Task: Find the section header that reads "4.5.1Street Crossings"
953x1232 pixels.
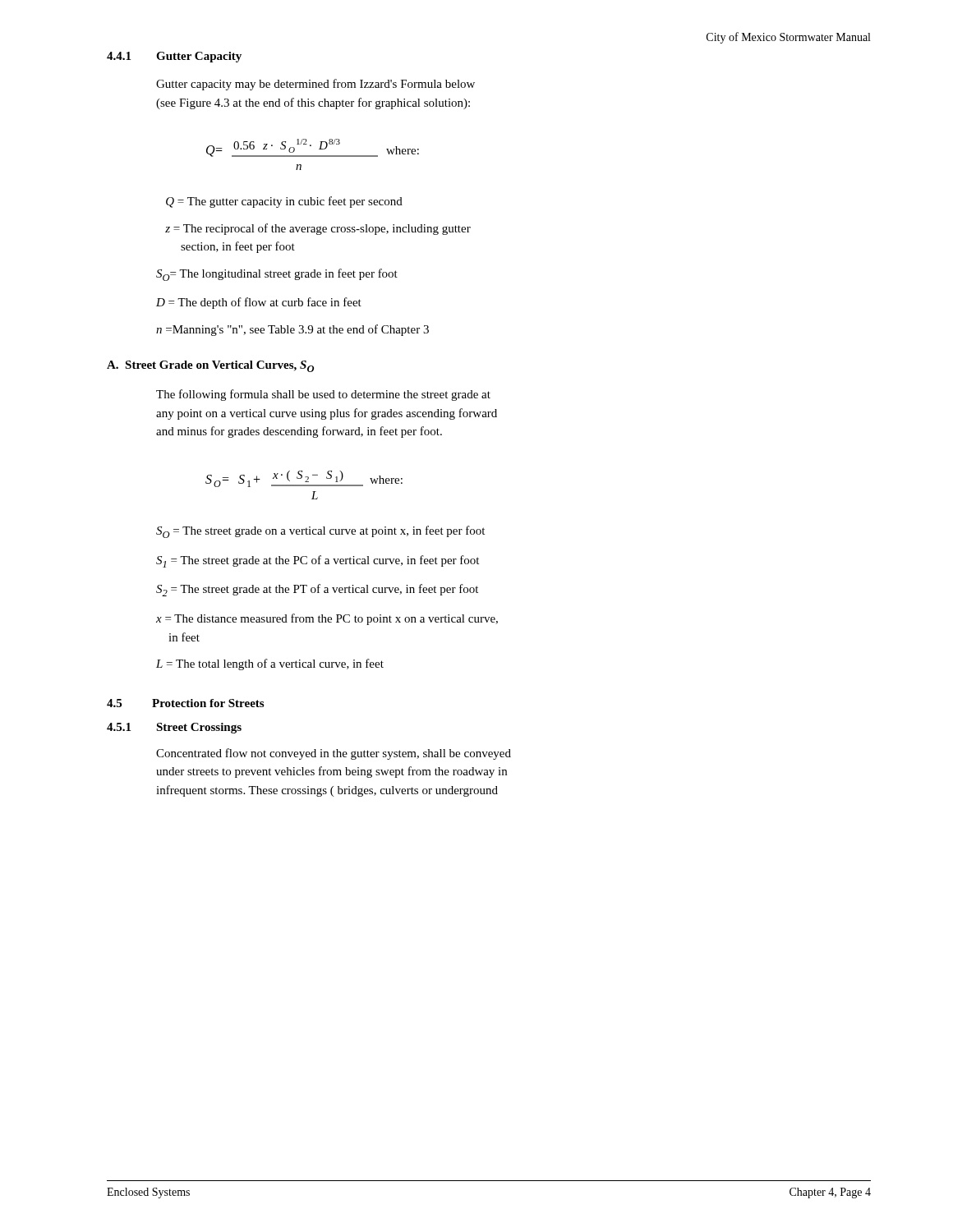Action: 174,726
